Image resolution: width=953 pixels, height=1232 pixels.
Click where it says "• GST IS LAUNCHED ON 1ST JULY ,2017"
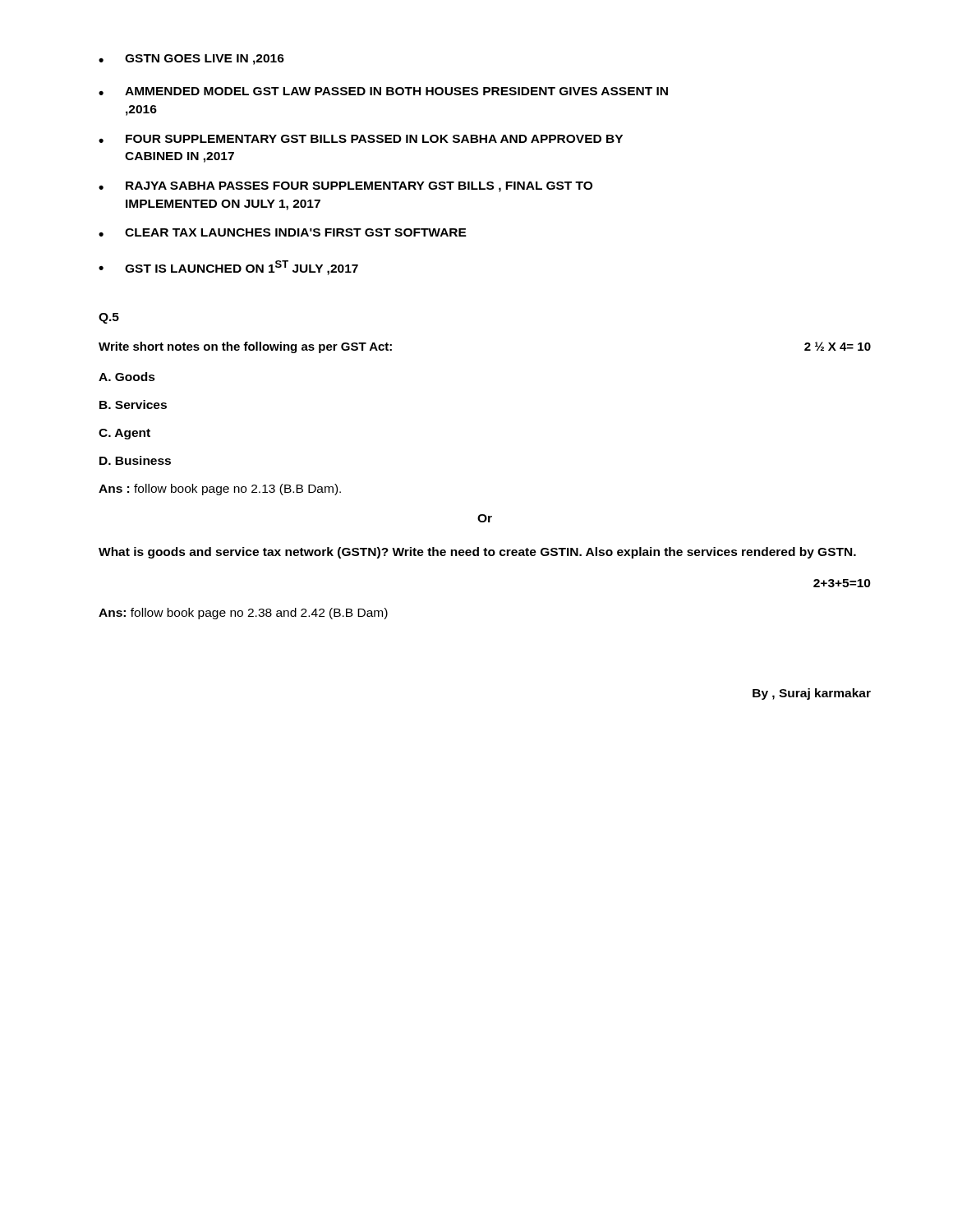pos(228,268)
